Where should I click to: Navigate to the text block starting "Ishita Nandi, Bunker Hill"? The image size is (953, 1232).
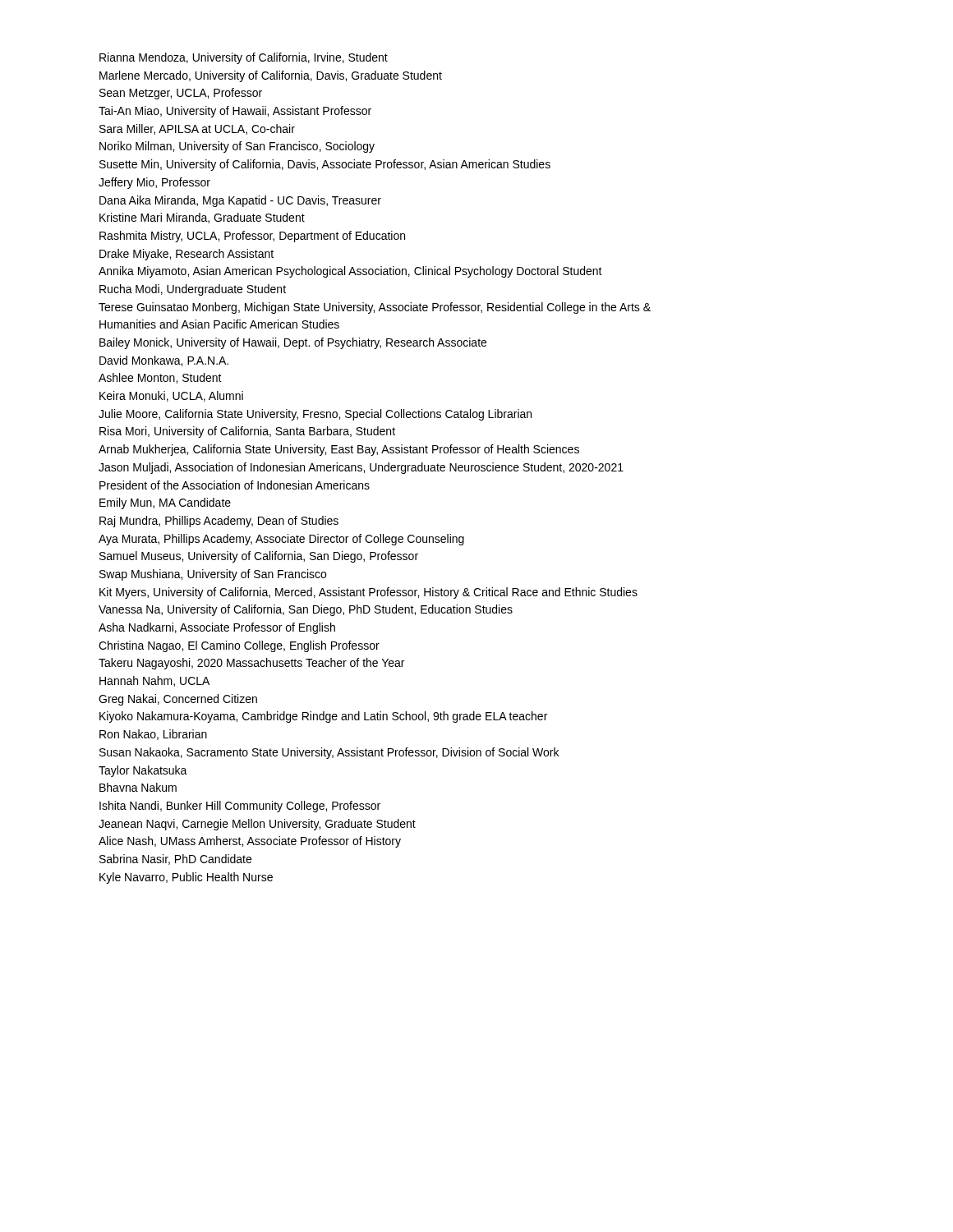pos(240,806)
